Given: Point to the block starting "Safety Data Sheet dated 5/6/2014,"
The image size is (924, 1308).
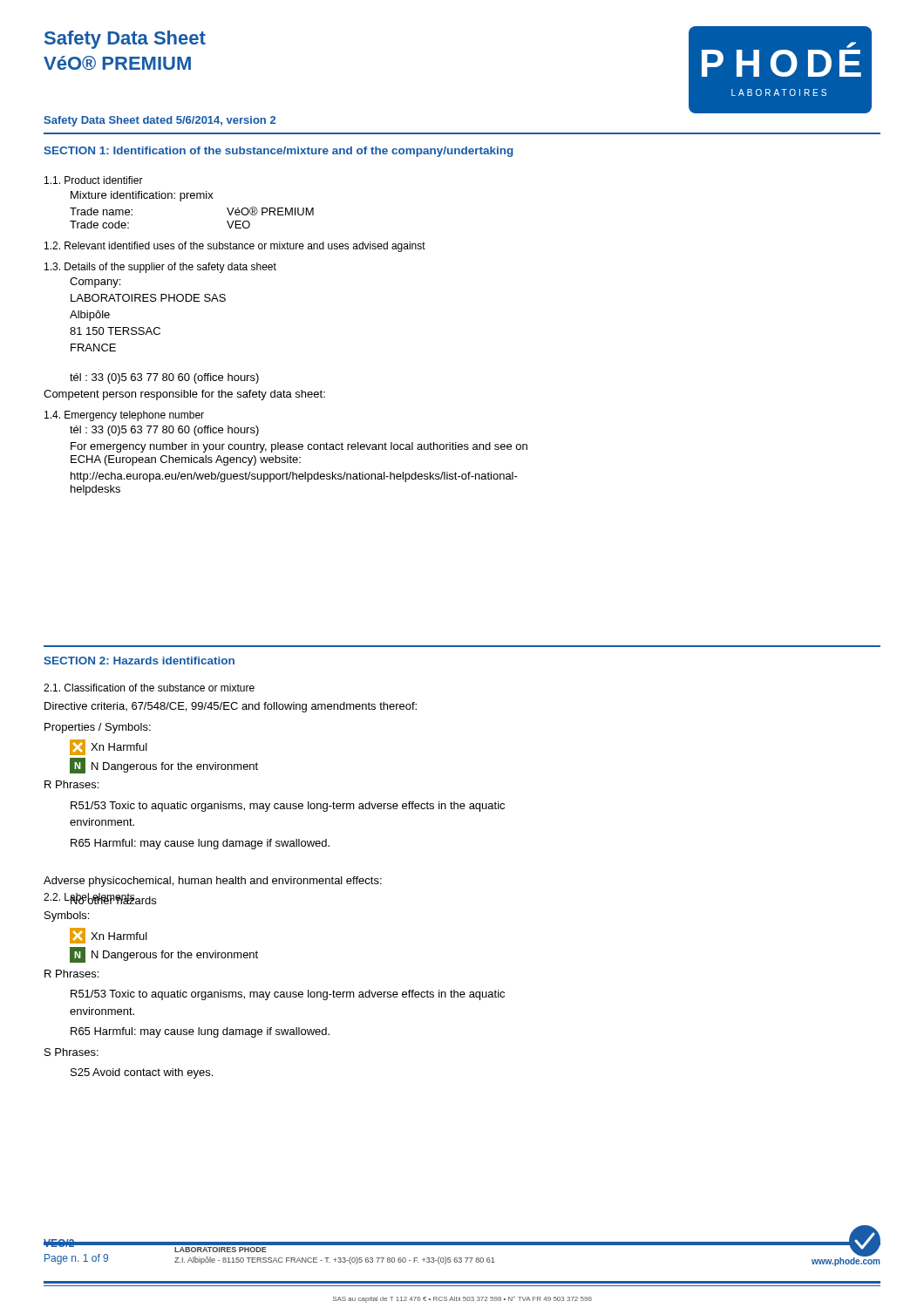Looking at the screenshot, I should point(160,120).
